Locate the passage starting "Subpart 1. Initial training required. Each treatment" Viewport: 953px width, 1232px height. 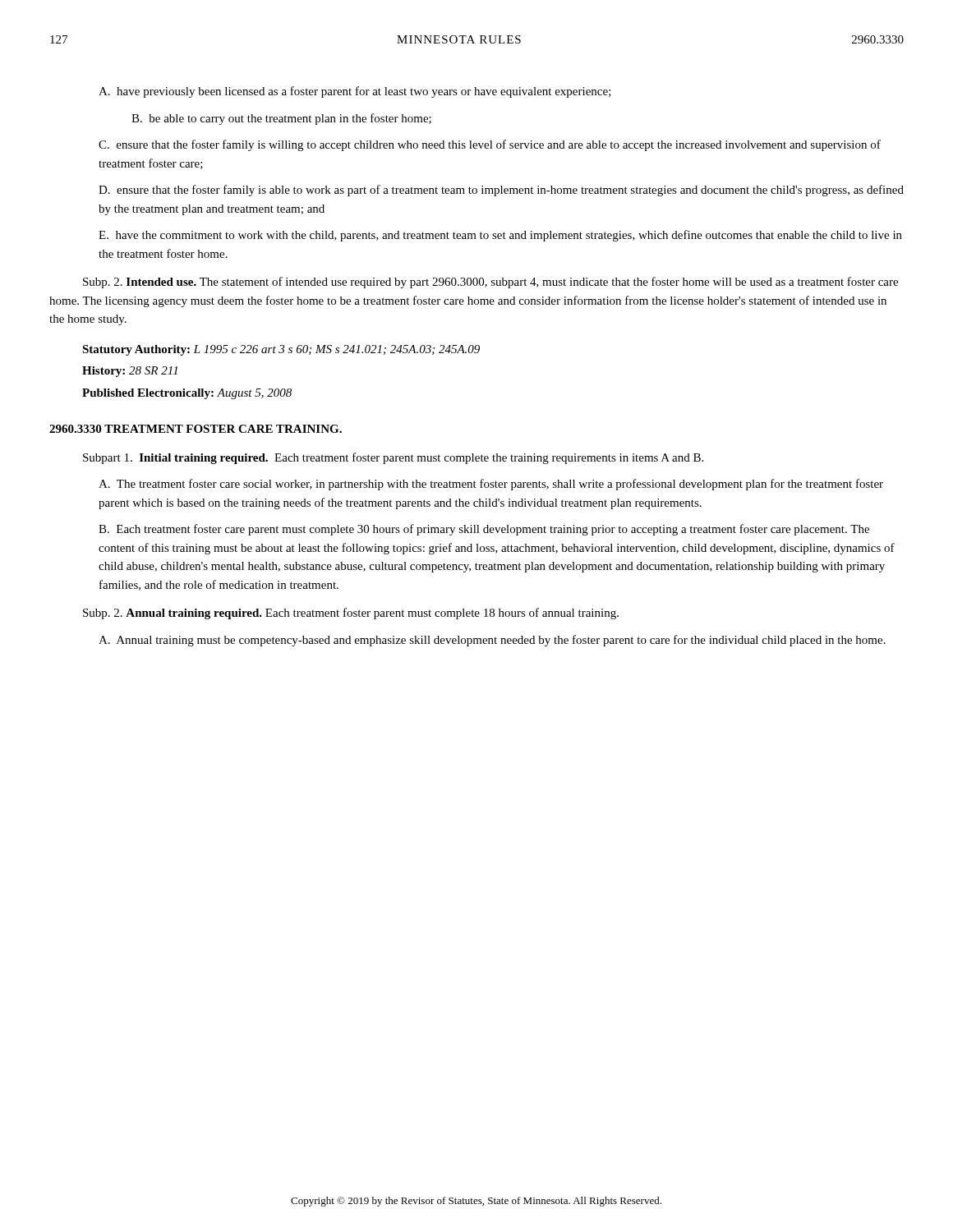[393, 457]
